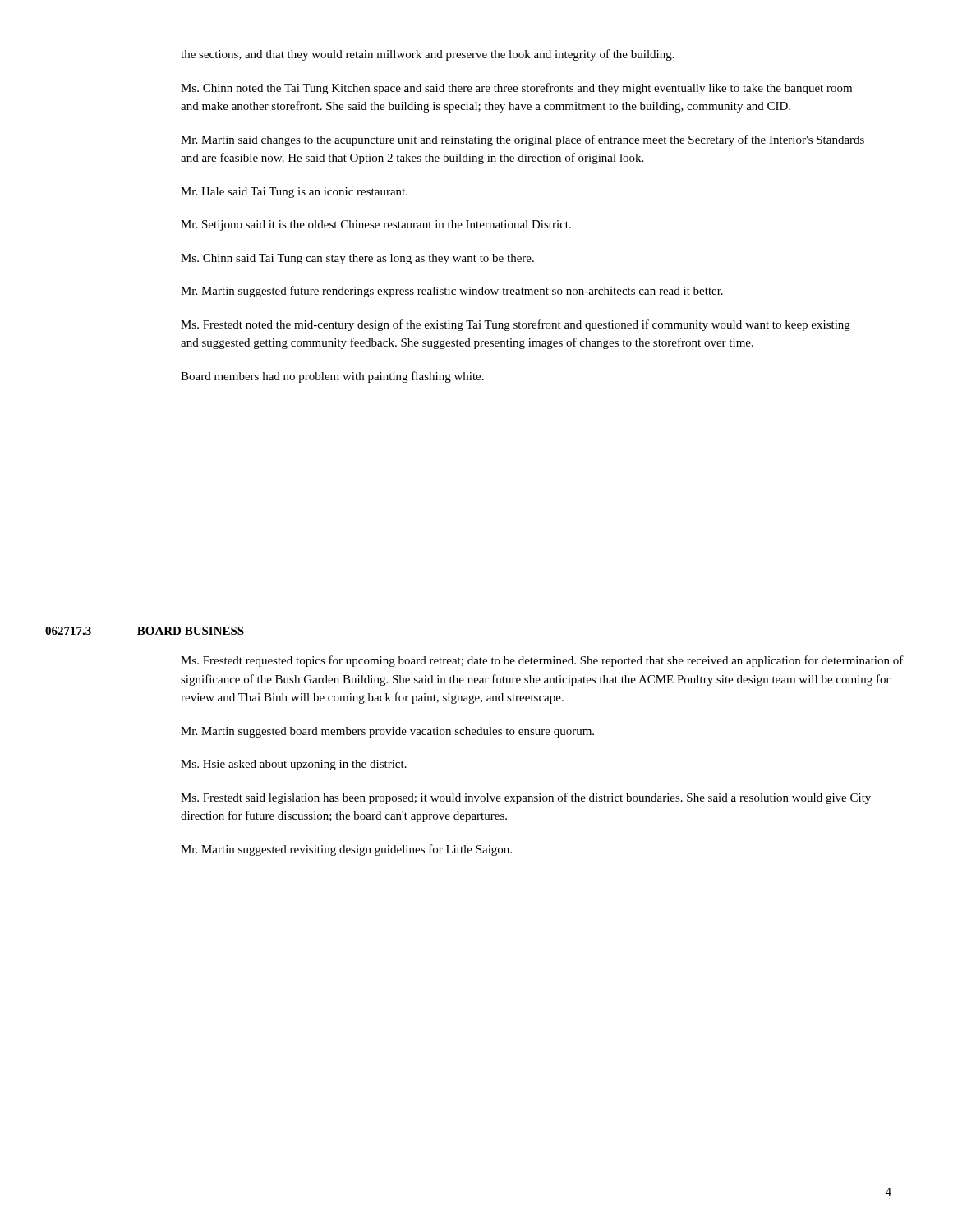This screenshot has height=1232, width=953.
Task: Click on the text block that reads "Ms. Chinn noted the Tai Tung Kitchen space"
Action: 517,97
